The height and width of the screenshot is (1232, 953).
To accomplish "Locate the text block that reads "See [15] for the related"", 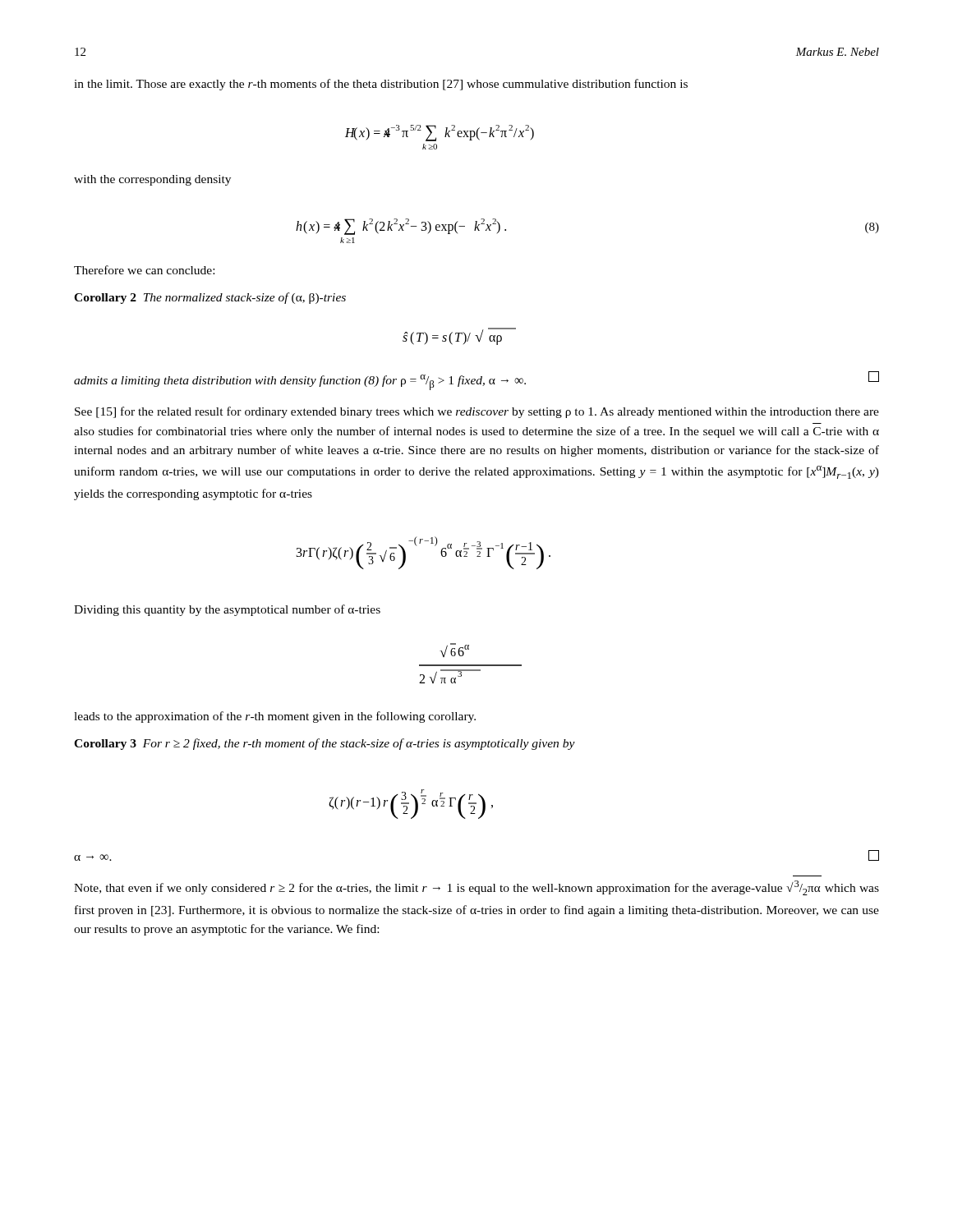I will coord(476,452).
